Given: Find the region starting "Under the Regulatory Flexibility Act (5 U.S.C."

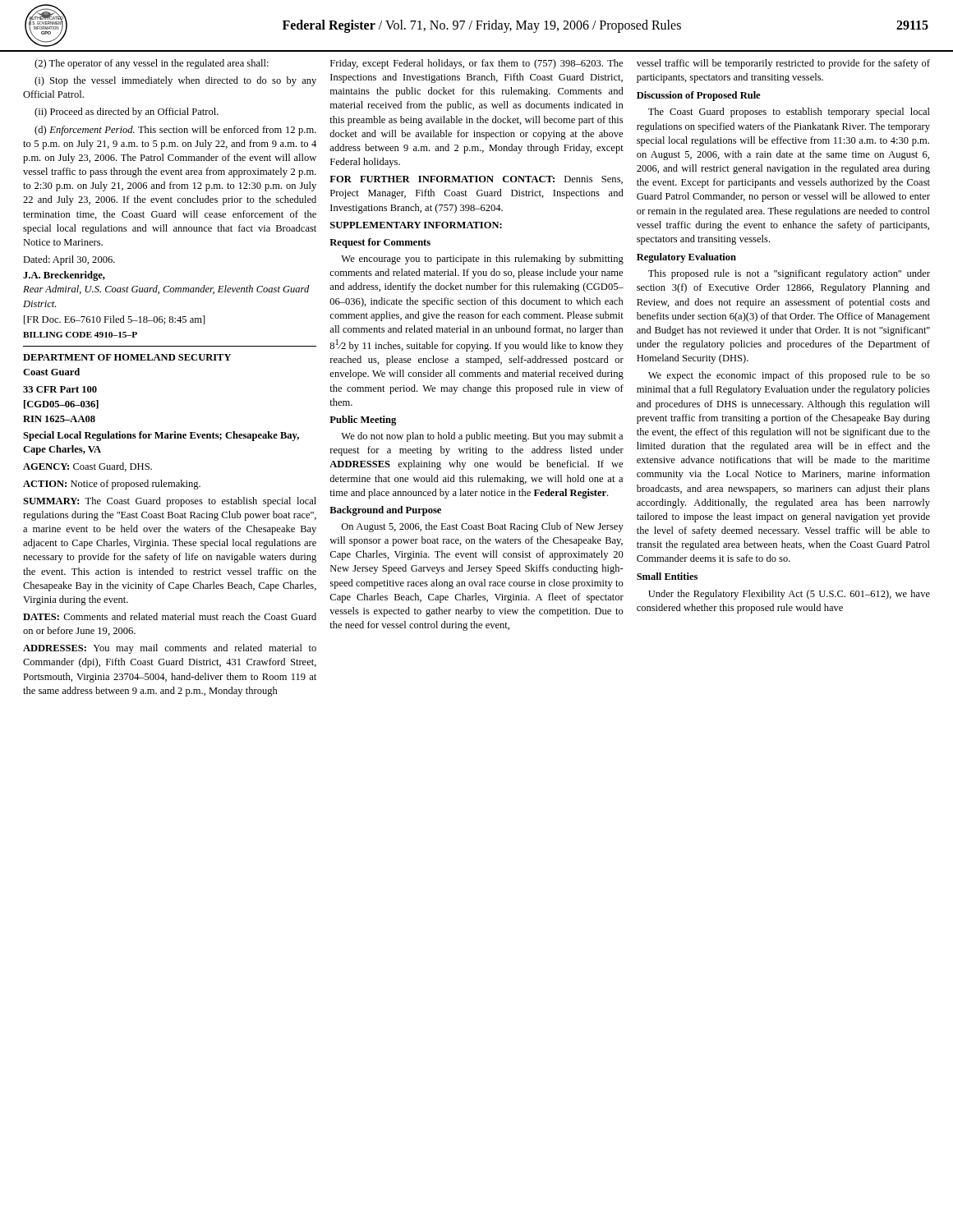Looking at the screenshot, I should point(783,601).
